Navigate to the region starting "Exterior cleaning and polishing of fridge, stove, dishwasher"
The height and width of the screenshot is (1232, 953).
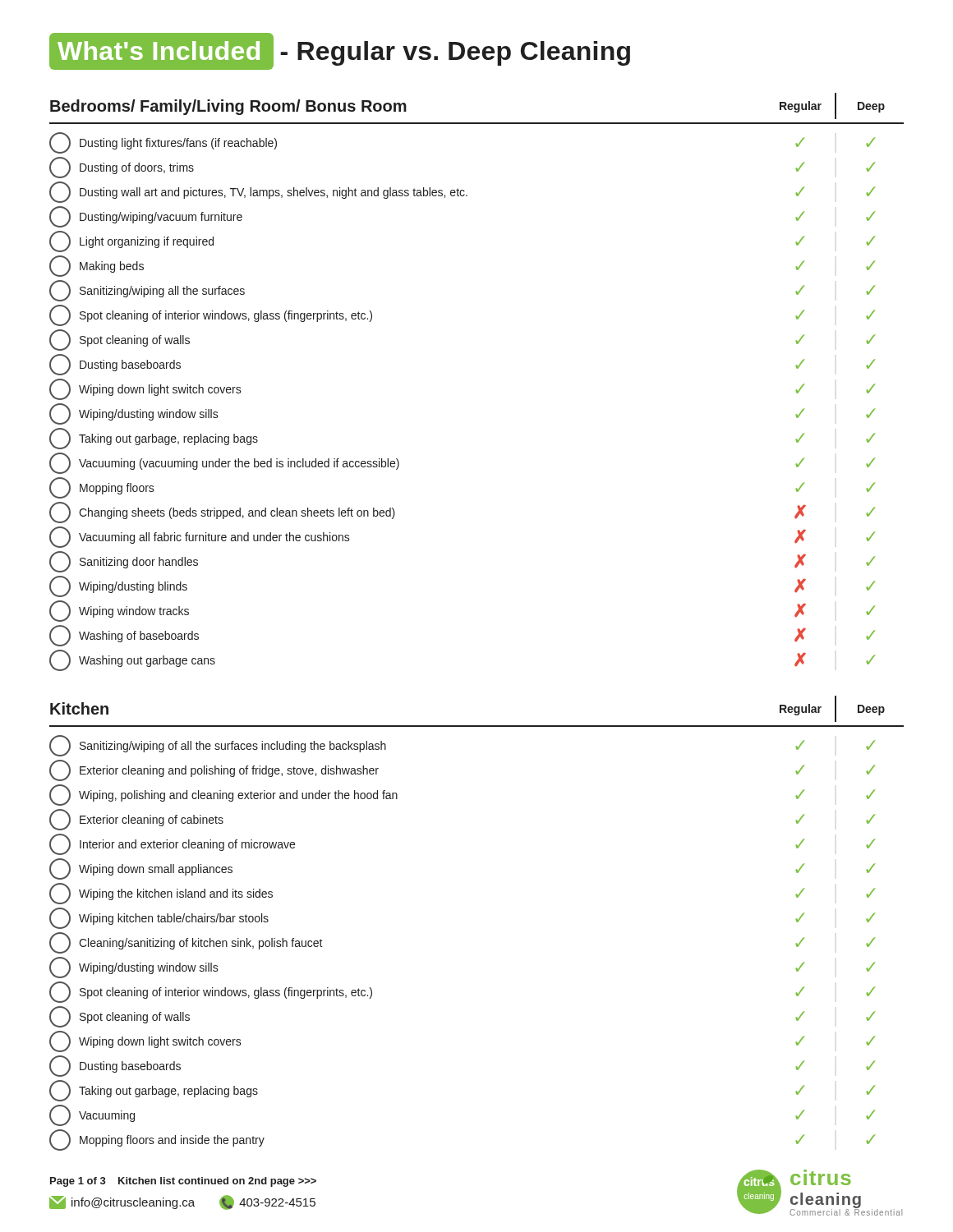(216, 769)
